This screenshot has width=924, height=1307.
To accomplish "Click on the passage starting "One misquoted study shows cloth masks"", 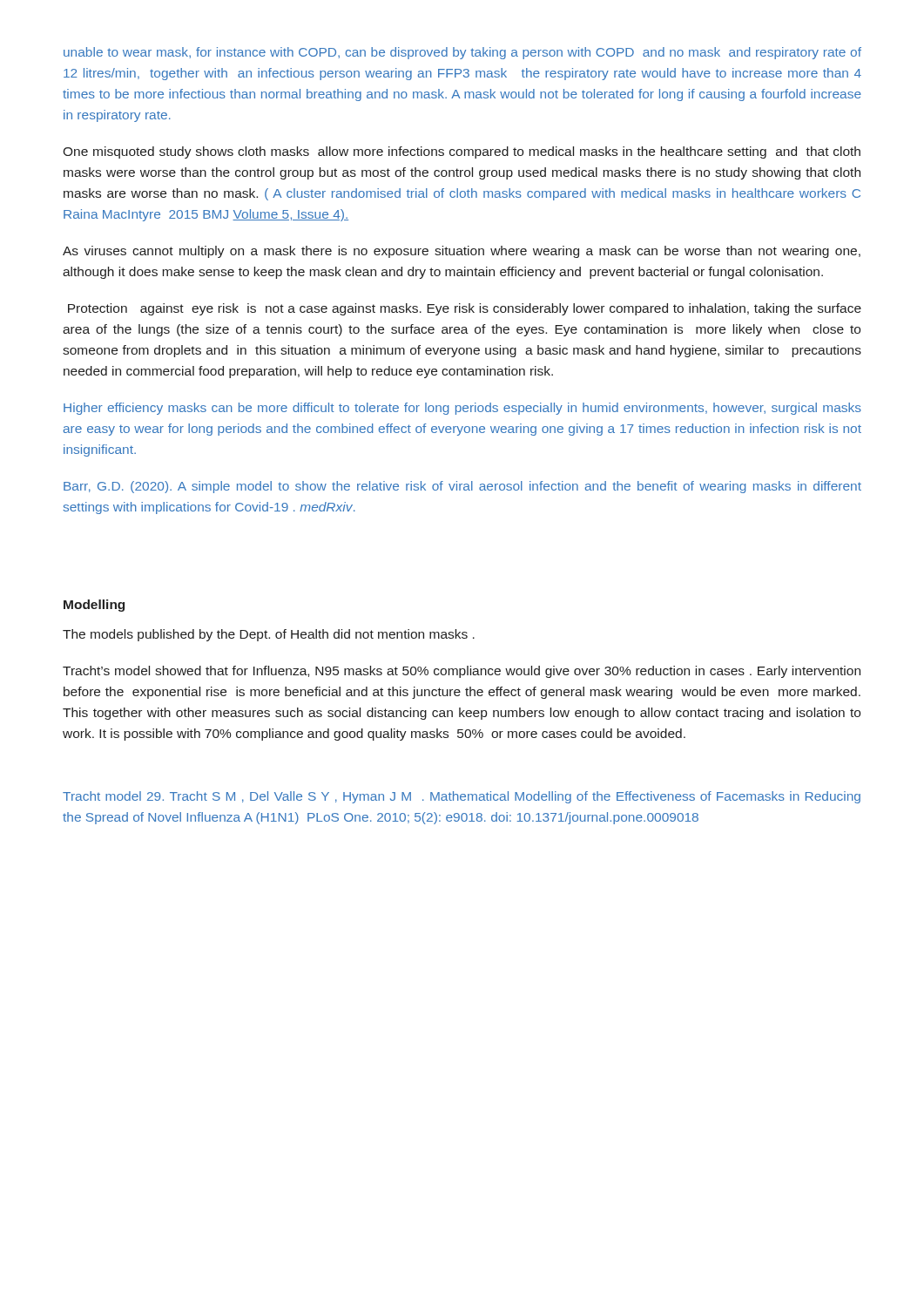I will (x=462, y=183).
